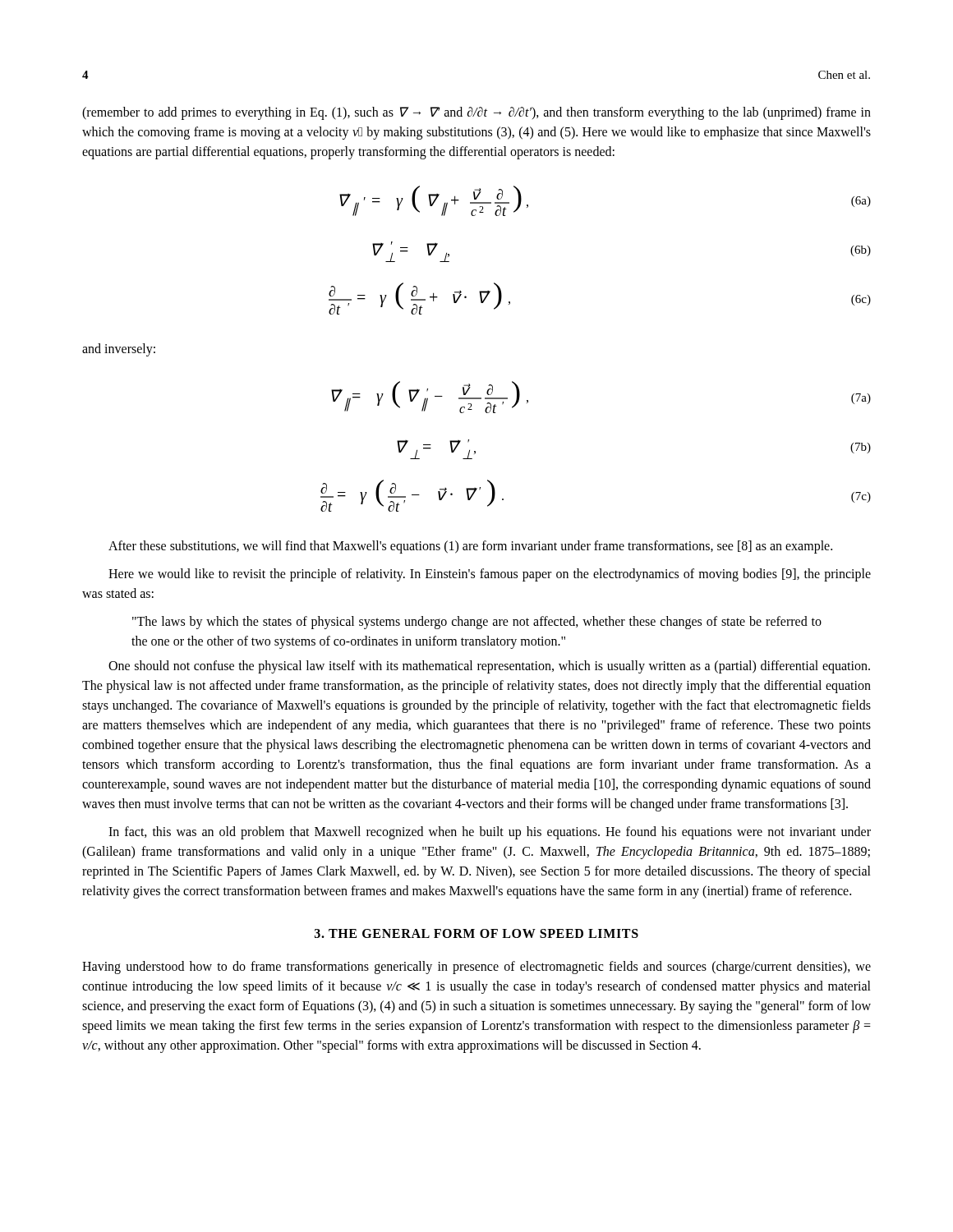Point to the text starting "(remember to add primes to"
The height and width of the screenshot is (1232, 953).
[x=476, y=132]
